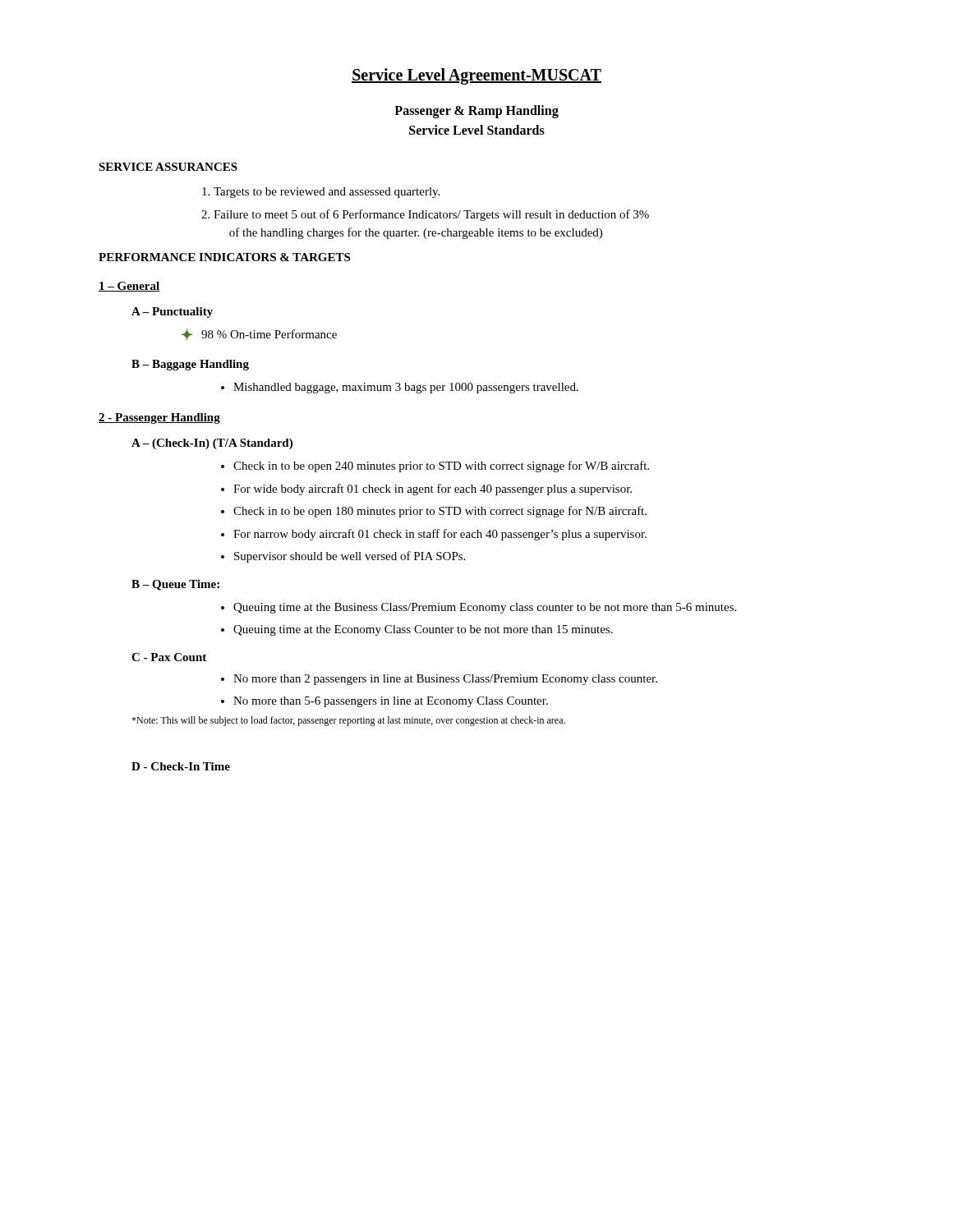Find the text starting "For narrow body"
The height and width of the screenshot is (1232, 953).
pos(440,534)
